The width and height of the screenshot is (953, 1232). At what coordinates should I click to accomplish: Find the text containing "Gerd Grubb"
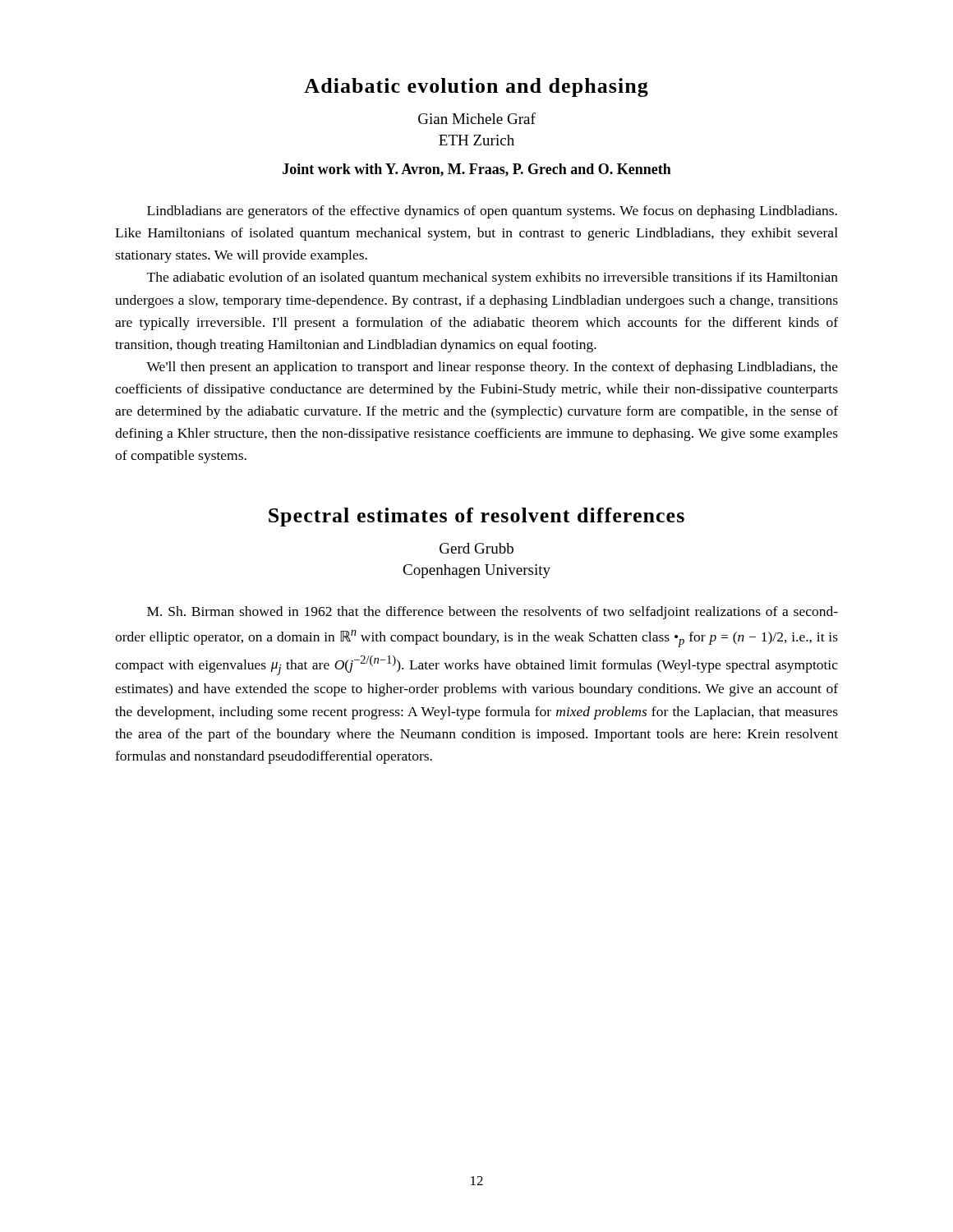476,548
